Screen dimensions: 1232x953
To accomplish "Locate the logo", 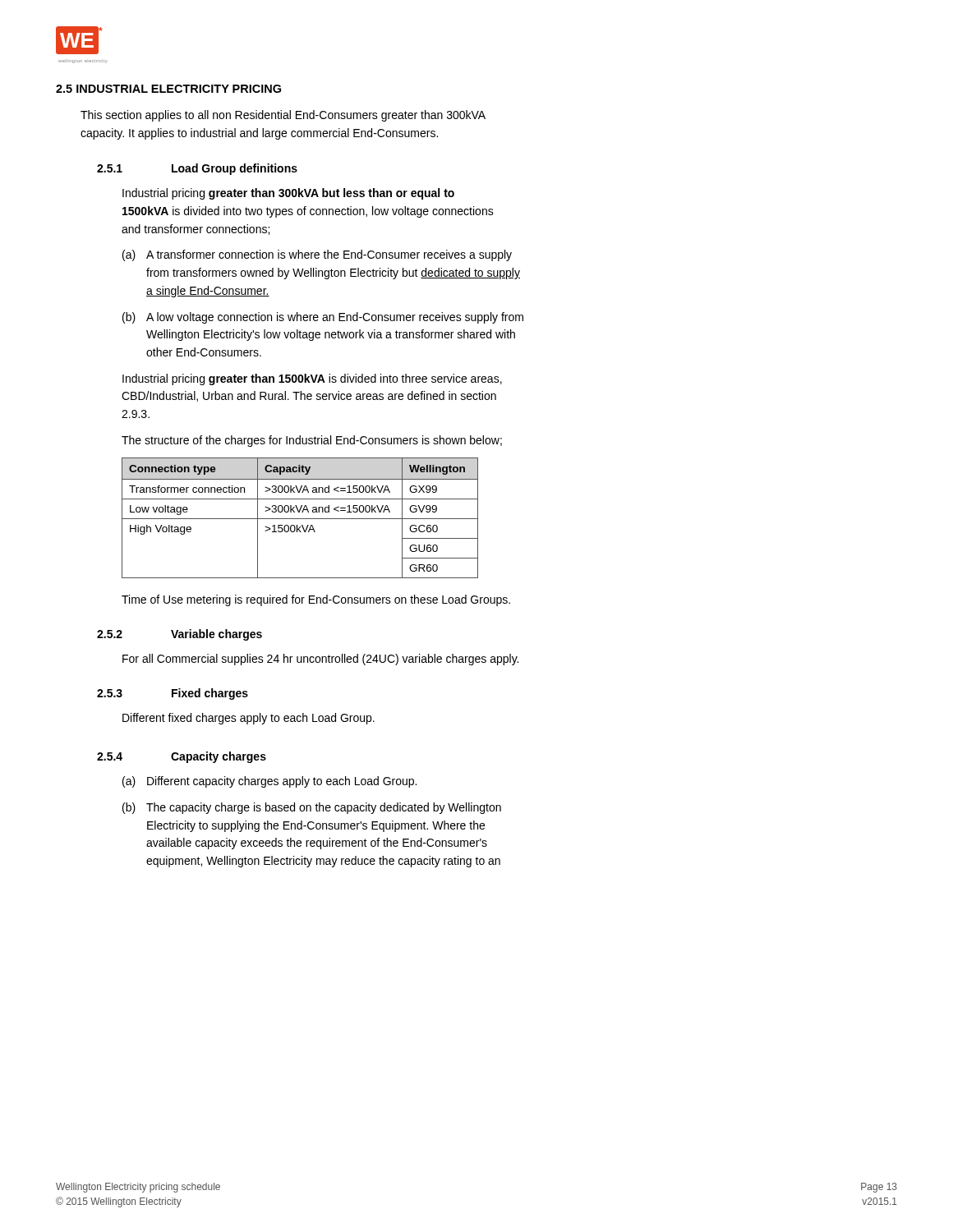I will [x=85, y=45].
